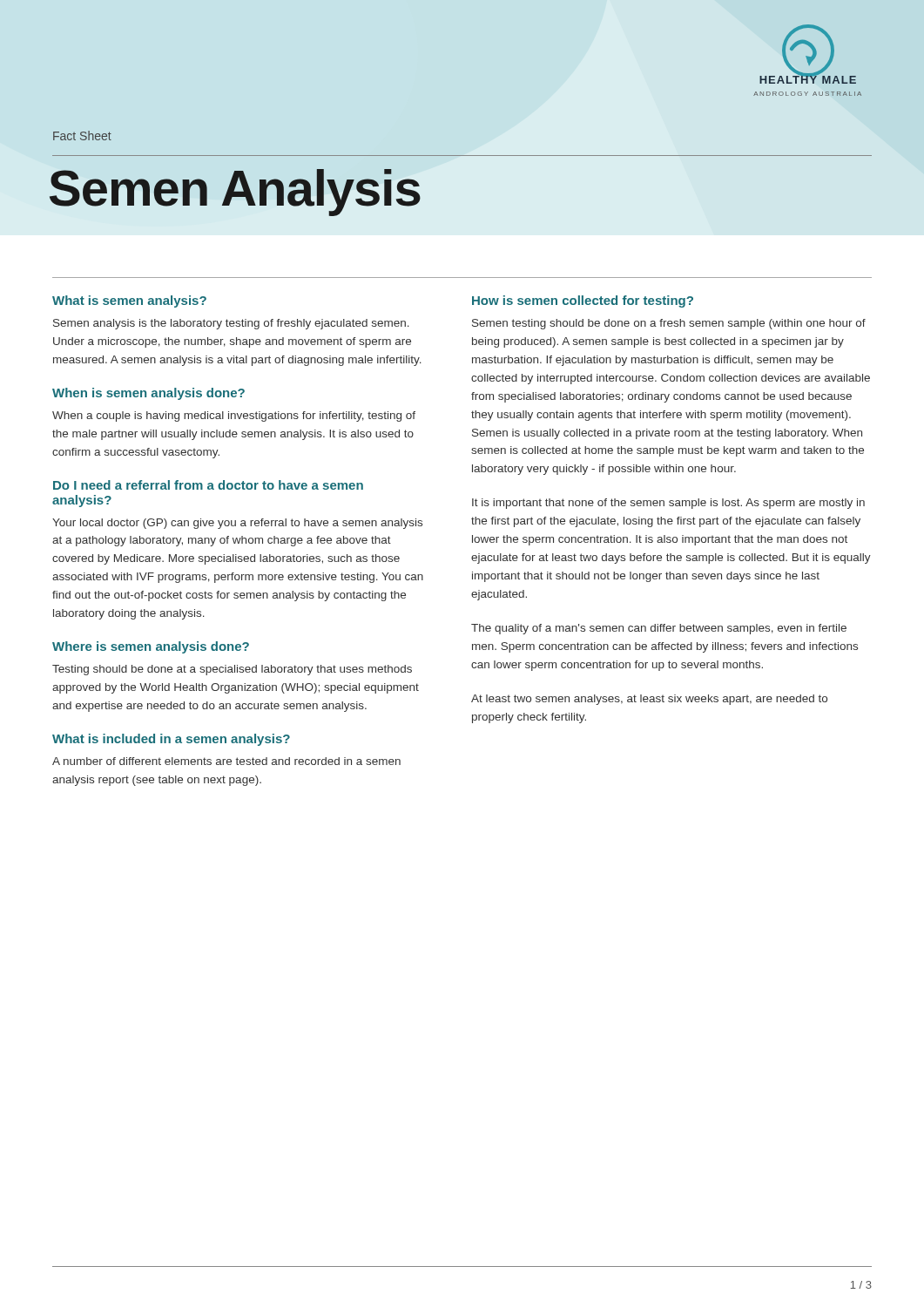Select a logo

pyautogui.click(x=809, y=65)
